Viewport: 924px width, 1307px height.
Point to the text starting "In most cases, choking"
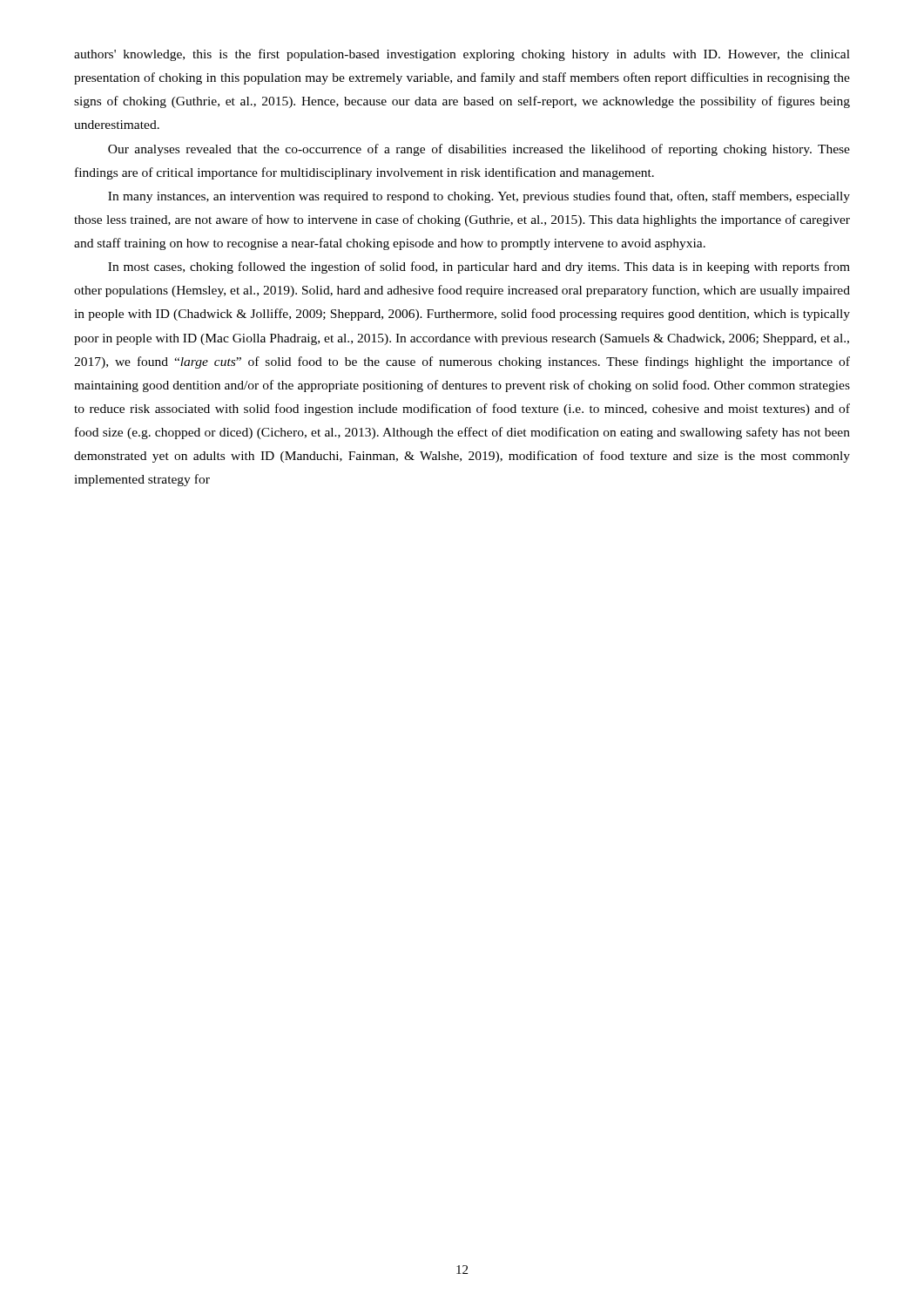pyautogui.click(x=462, y=373)
